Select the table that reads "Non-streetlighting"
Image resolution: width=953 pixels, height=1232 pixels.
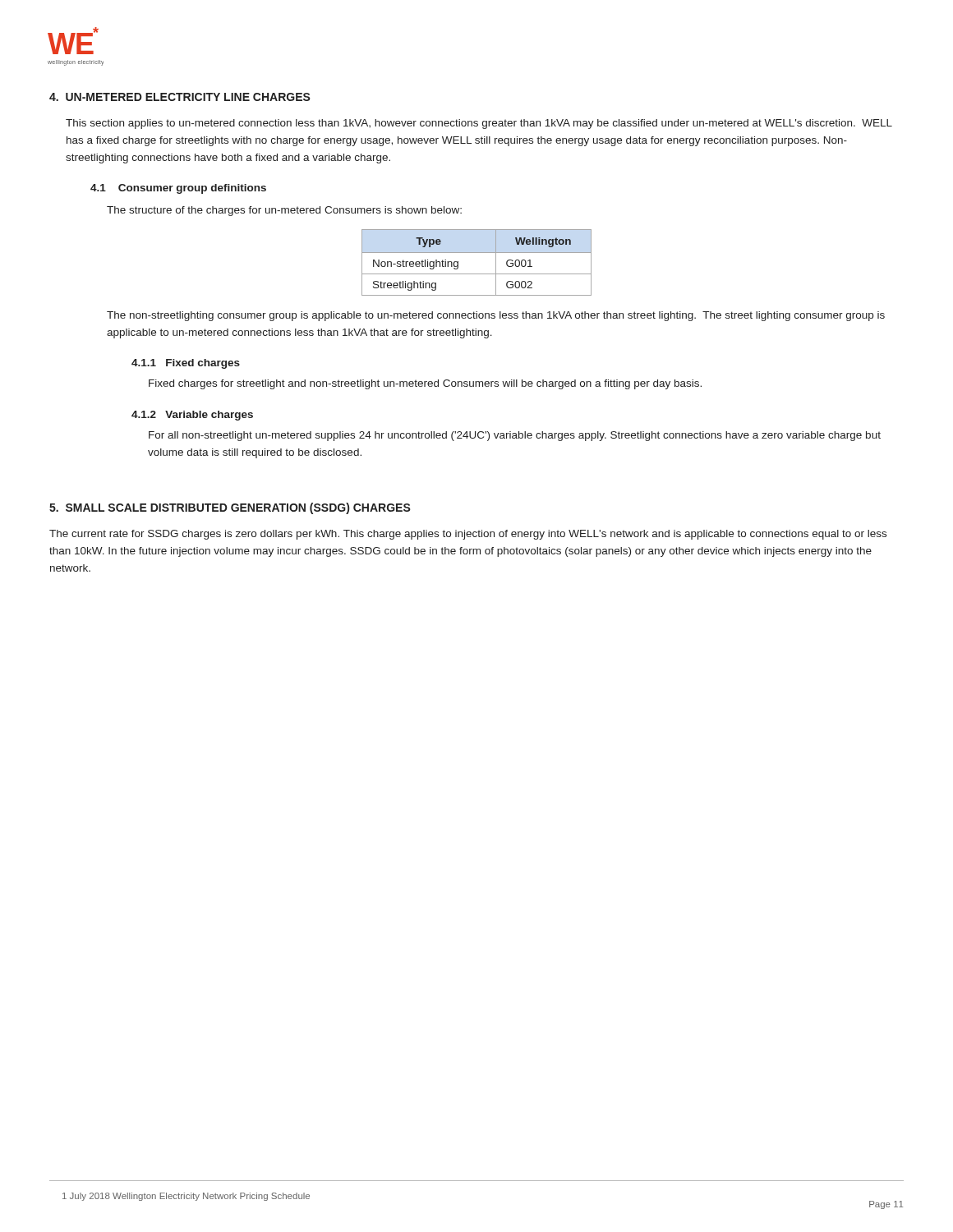coord(476,262)
